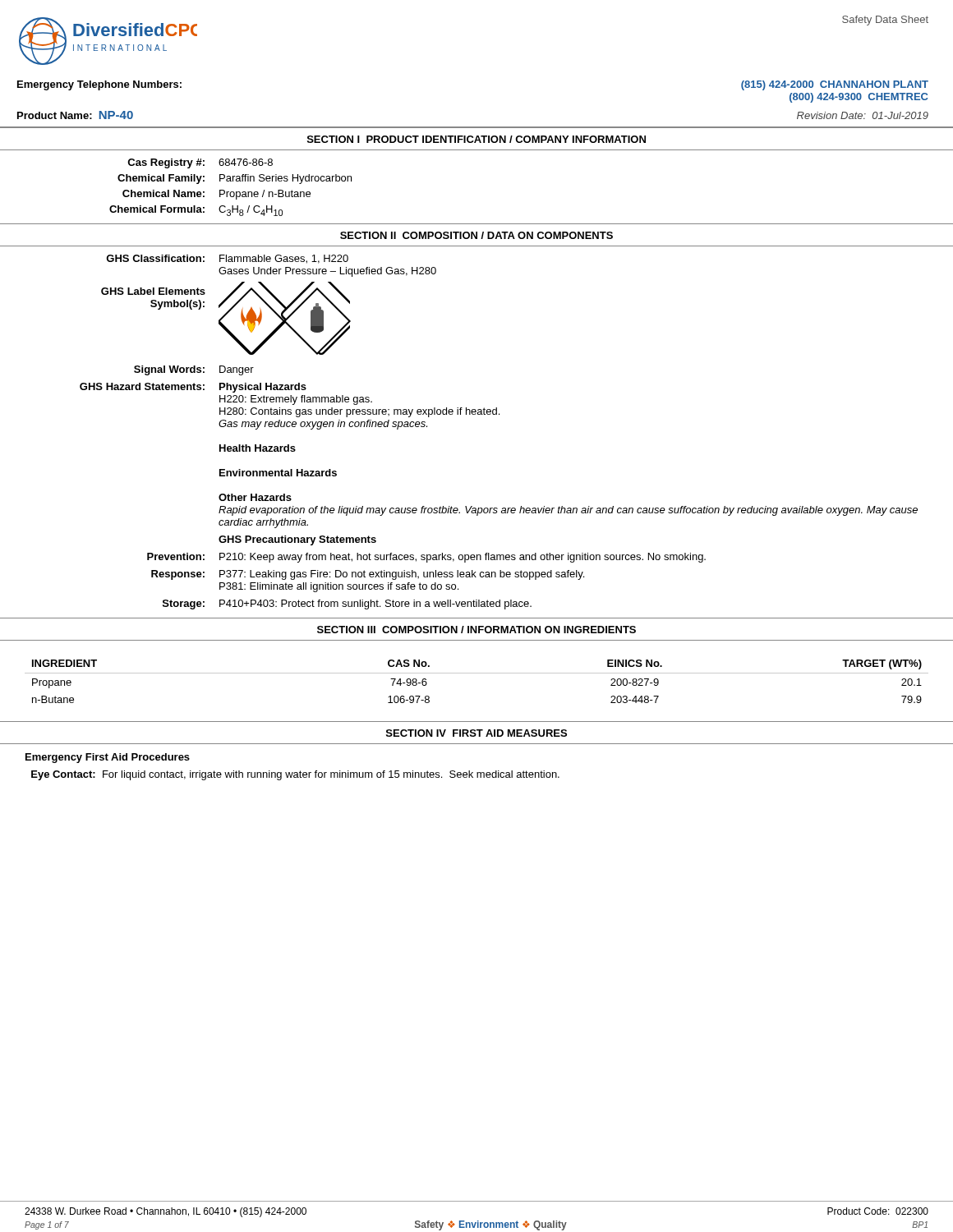The image size is (953, 1232).
Task: Locate the block starting "GHS Precautionary Statements"
Action: coord(297,539)
